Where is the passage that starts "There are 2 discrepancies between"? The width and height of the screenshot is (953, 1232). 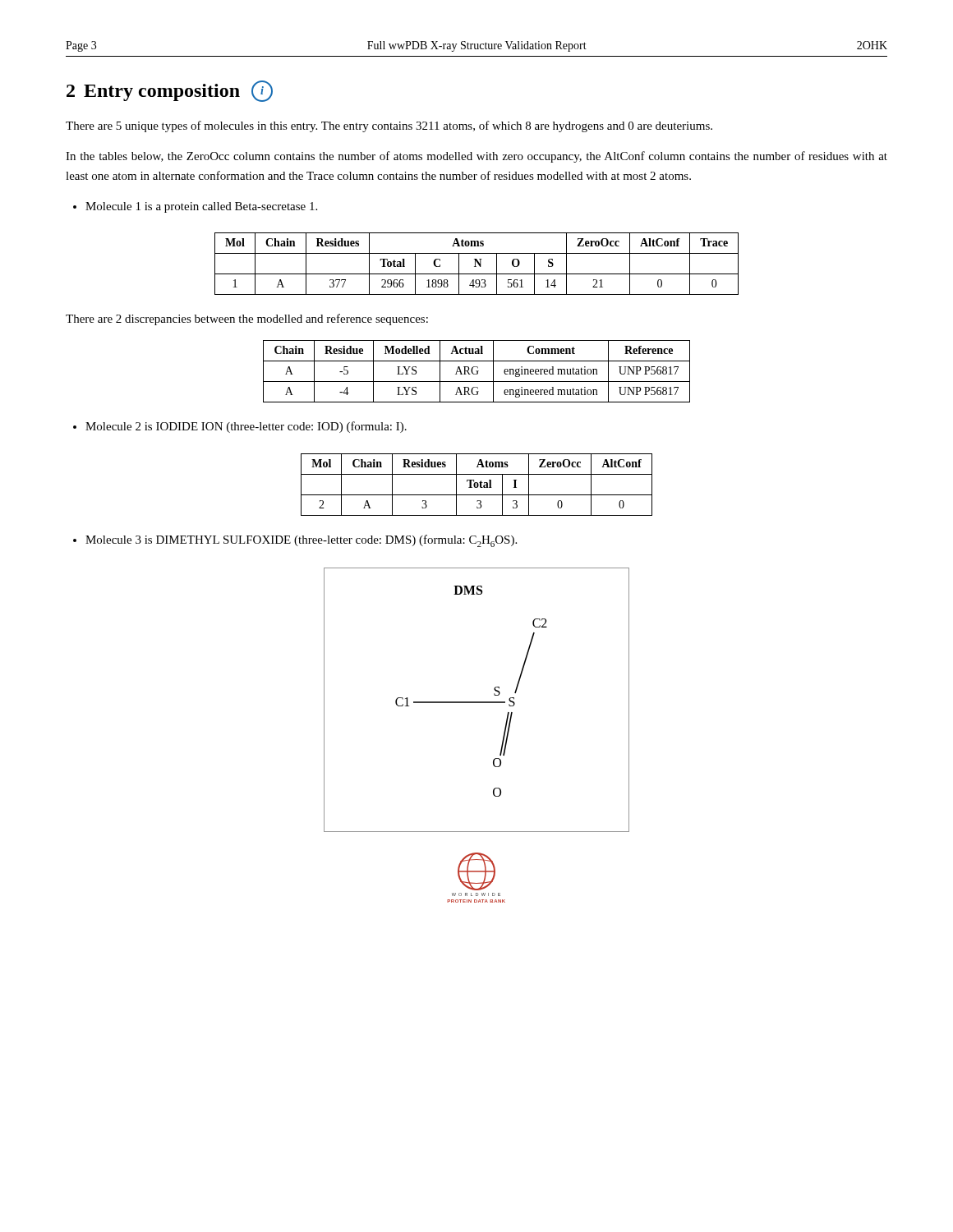click(x=247, y=319)
